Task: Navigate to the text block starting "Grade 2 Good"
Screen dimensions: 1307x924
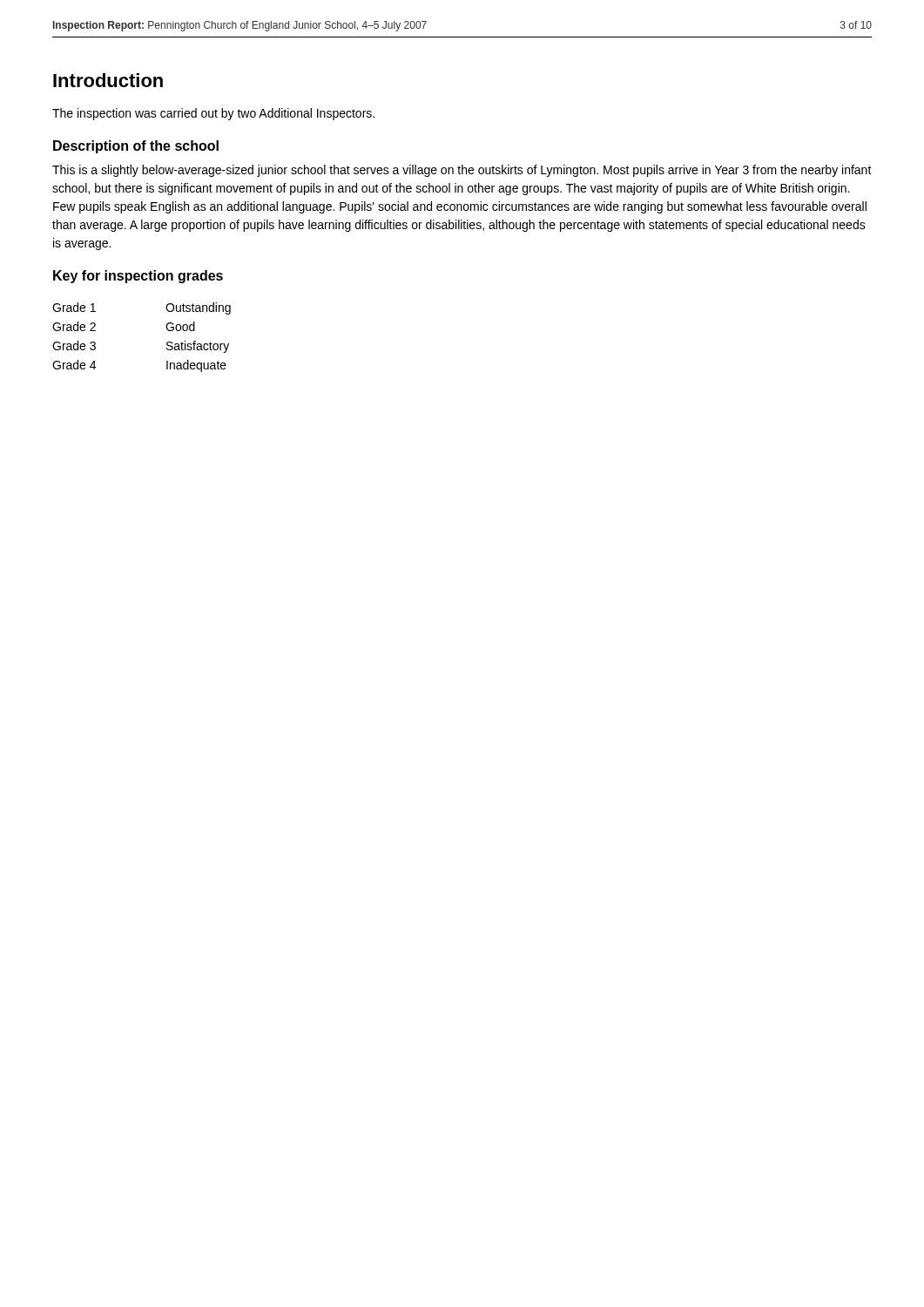Action: tap(159, 327)
